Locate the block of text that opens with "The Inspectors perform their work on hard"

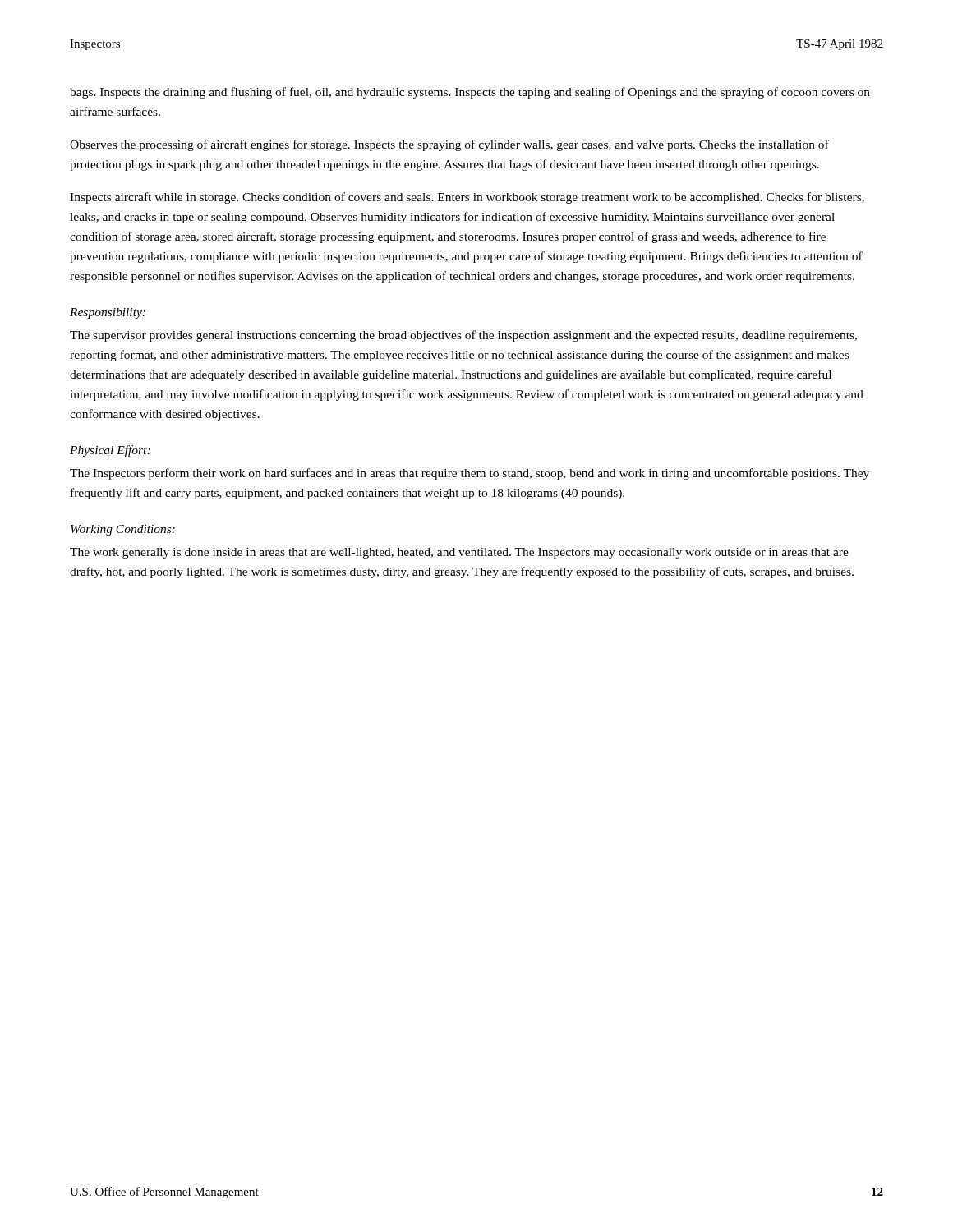(x=470, y=483)
